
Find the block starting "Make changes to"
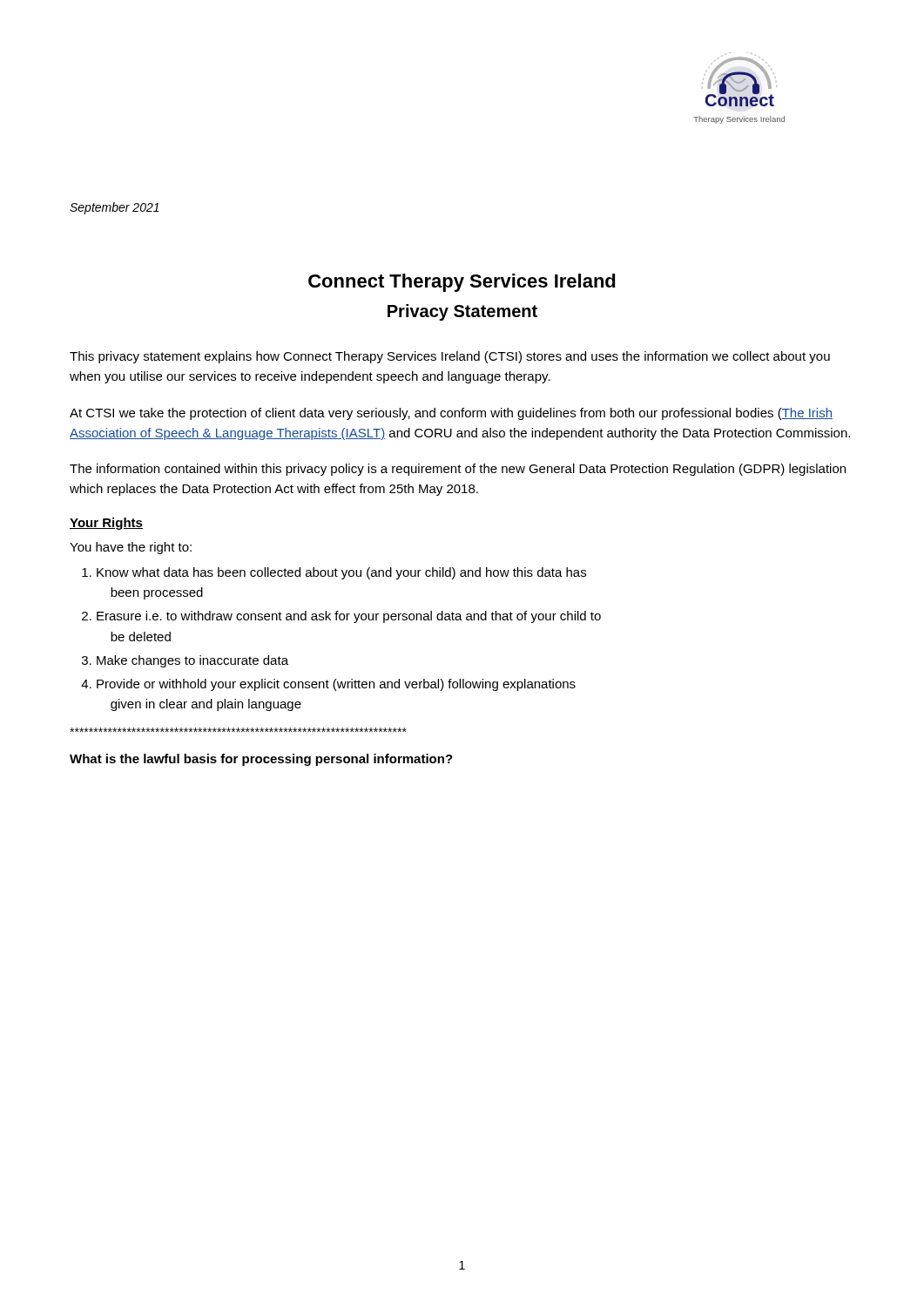pyautogui.click(x=192, y=660)
